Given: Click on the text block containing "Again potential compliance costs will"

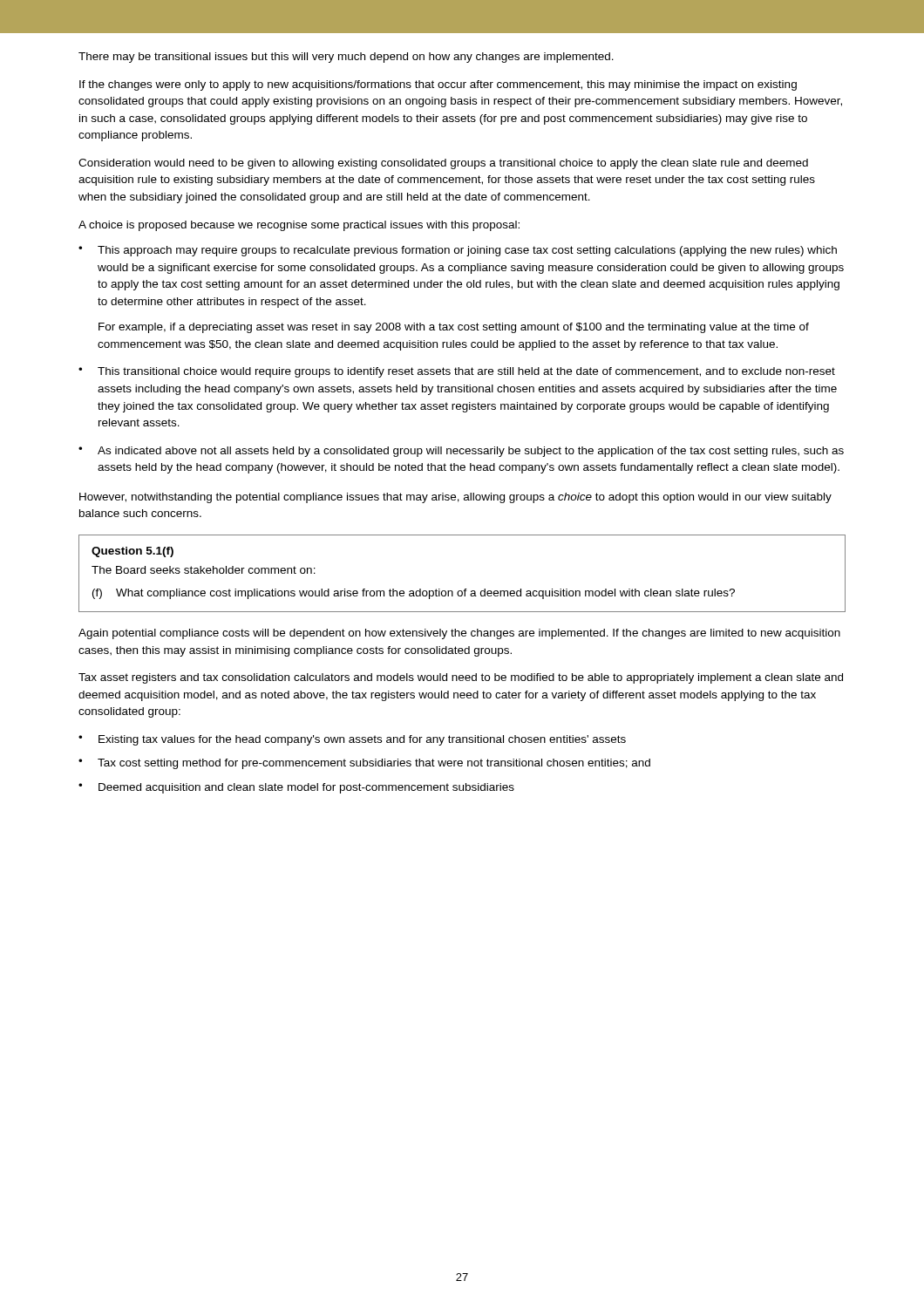Looking at the screenshot, I should (460, 641).
